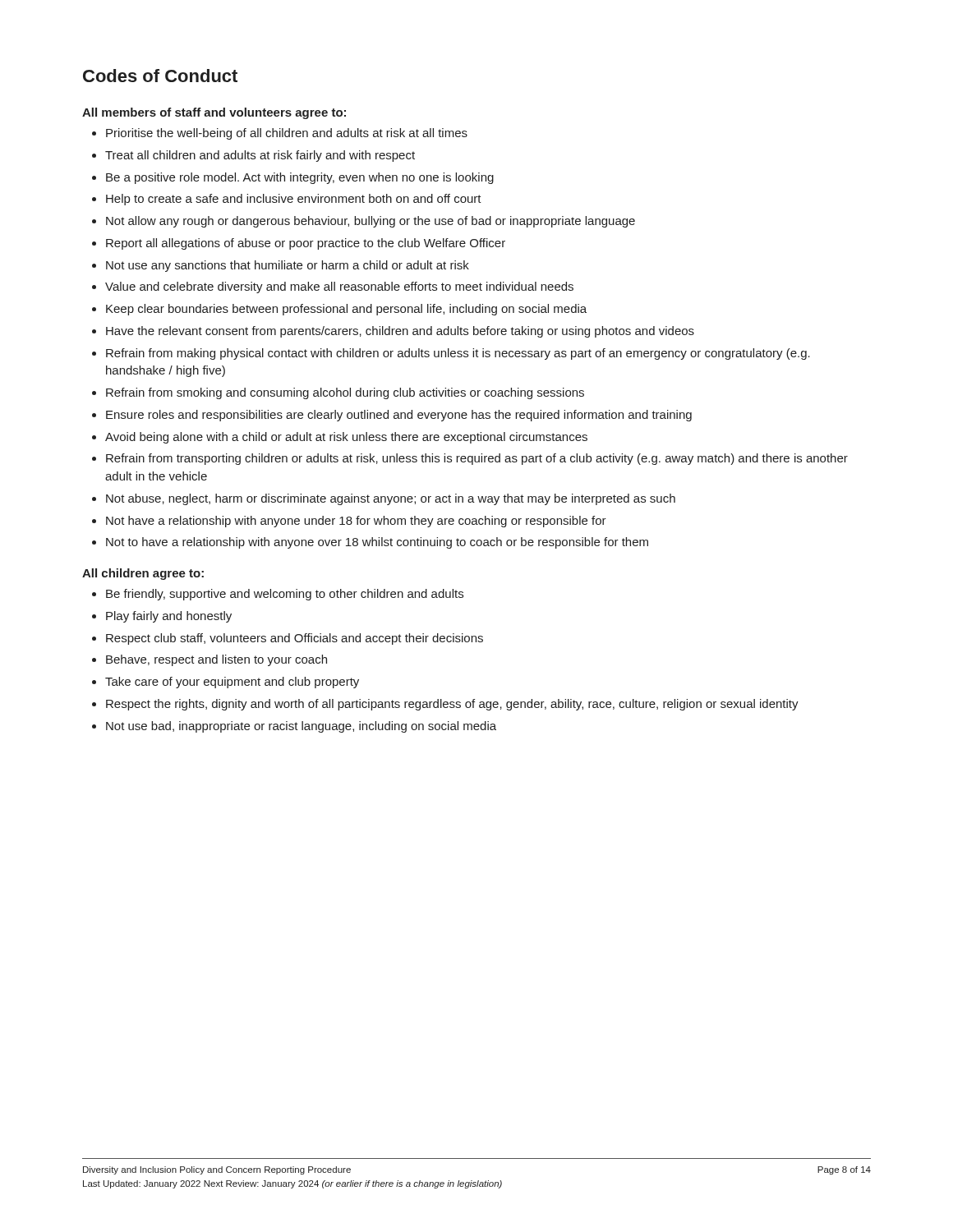Click the passage that begins "Have the relevant consent from parents/carers, children"
953x1232 pixels.
pos(400,330)
